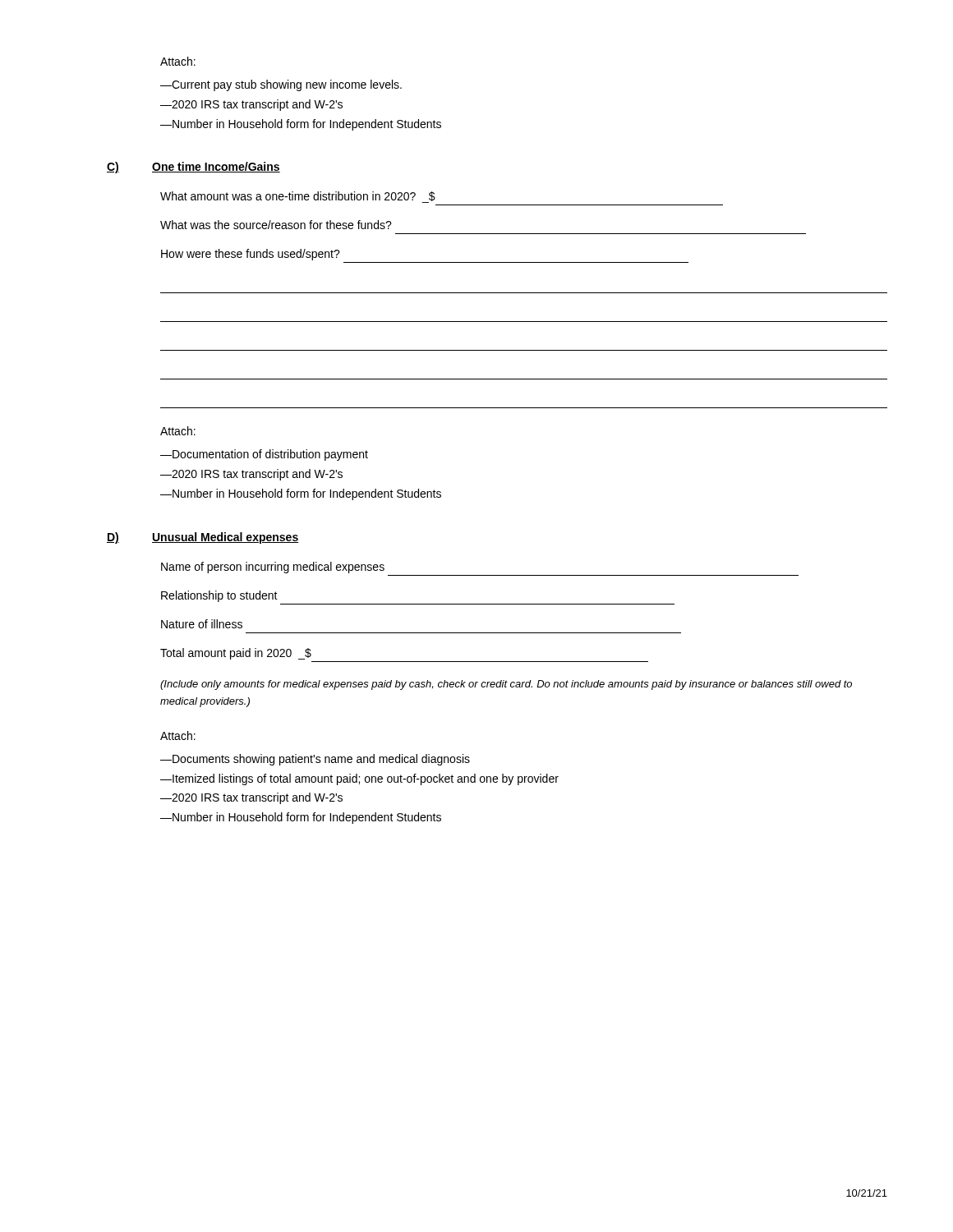Navigate to the element starting "Unusual Medical expenses"

click(x=225, y=537)
